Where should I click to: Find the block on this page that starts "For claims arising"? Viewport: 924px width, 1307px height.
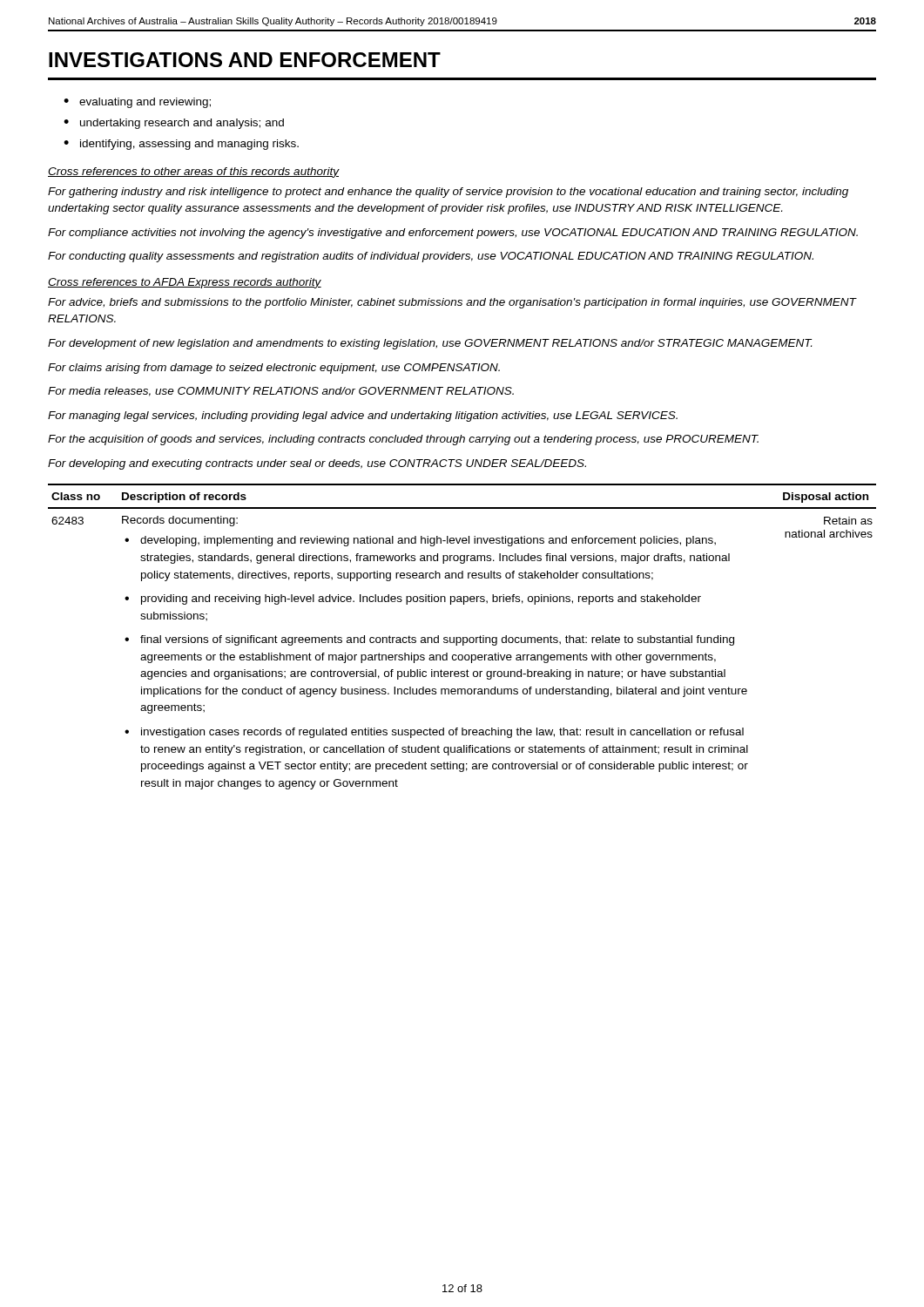coord(275,367)
